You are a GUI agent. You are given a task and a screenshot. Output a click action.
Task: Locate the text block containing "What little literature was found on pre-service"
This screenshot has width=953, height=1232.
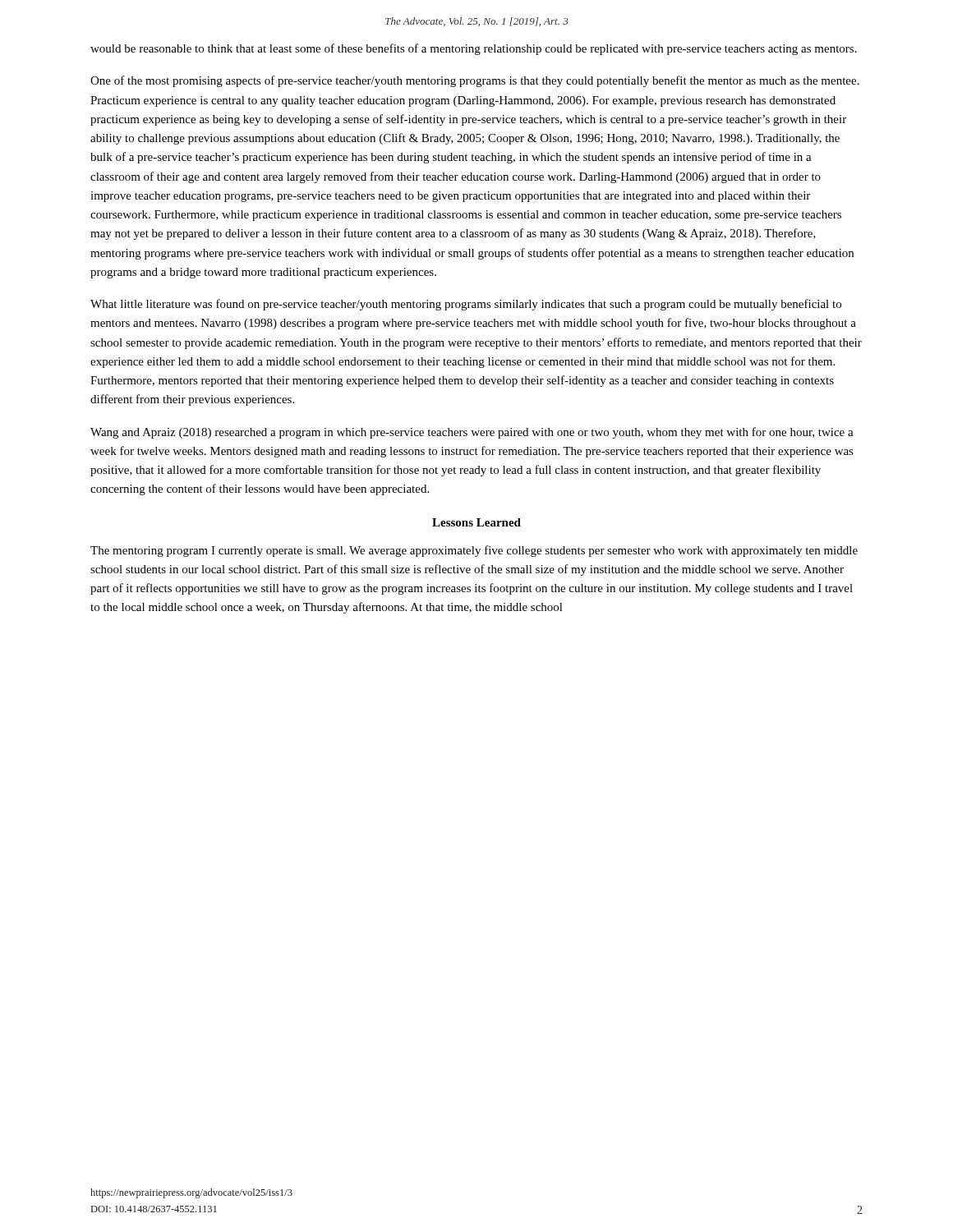[476, 352]
